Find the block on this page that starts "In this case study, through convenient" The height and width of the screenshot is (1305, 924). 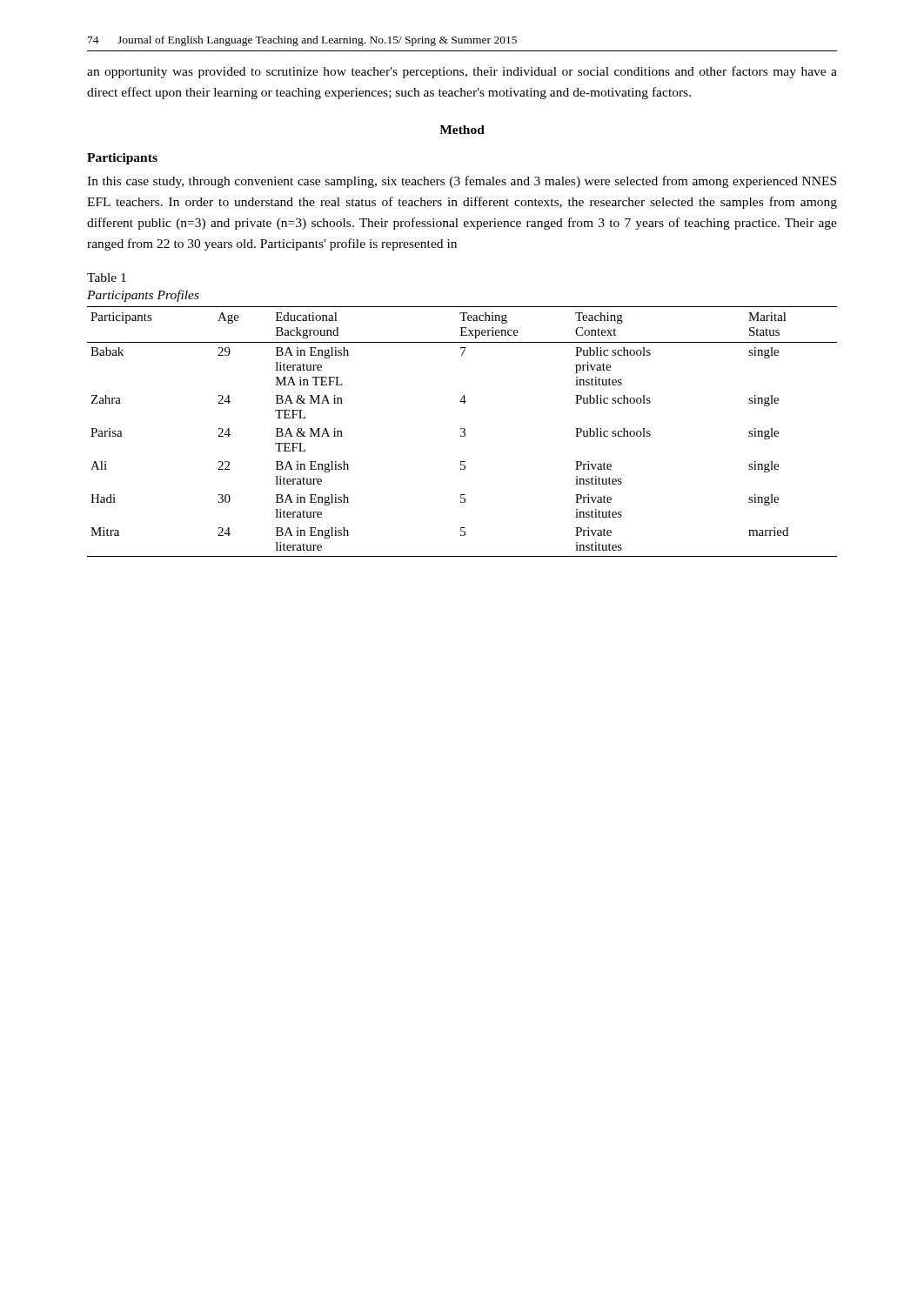[462, 212]
